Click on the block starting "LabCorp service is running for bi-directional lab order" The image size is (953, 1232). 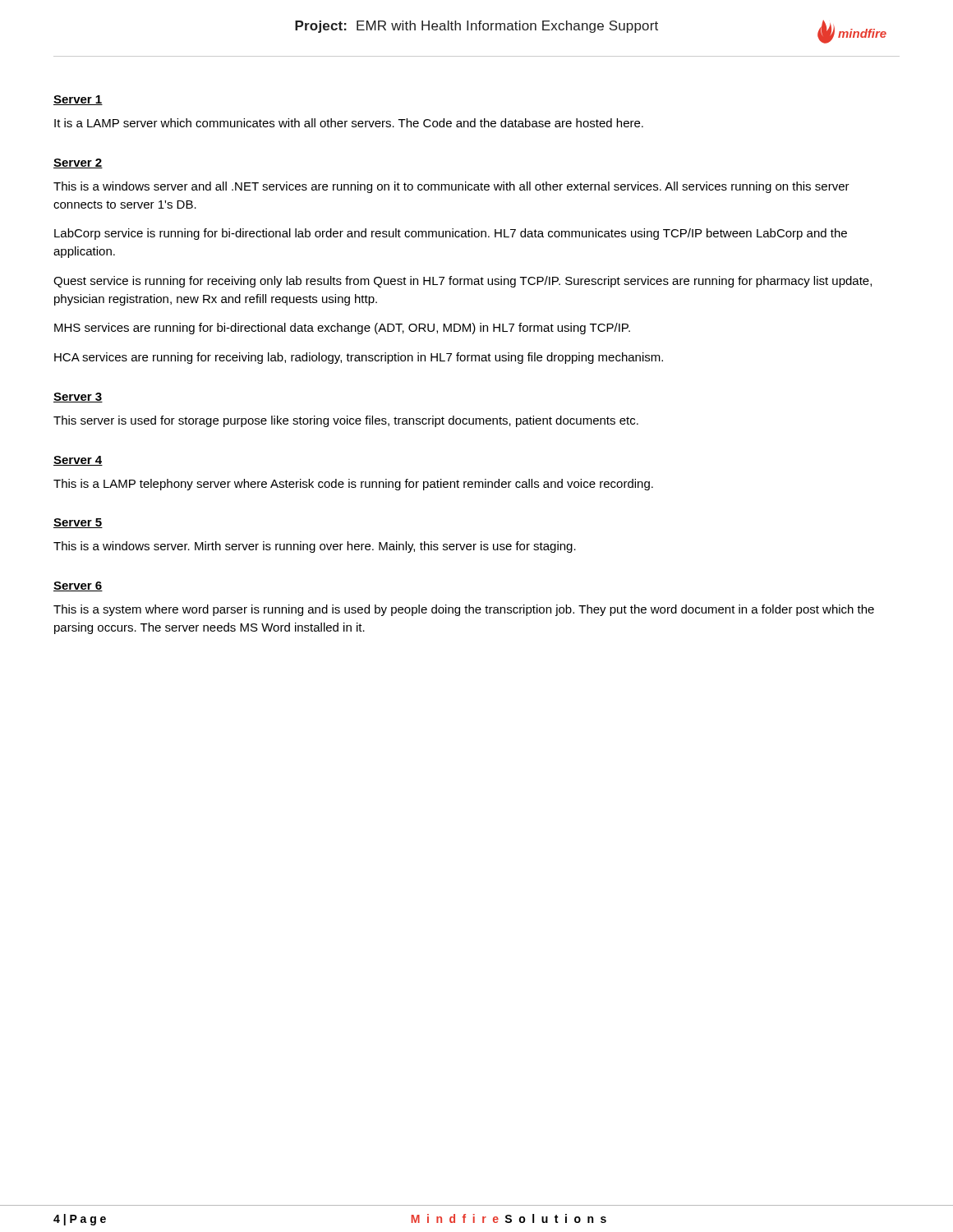pyautogui.click(x=450, y=242)
